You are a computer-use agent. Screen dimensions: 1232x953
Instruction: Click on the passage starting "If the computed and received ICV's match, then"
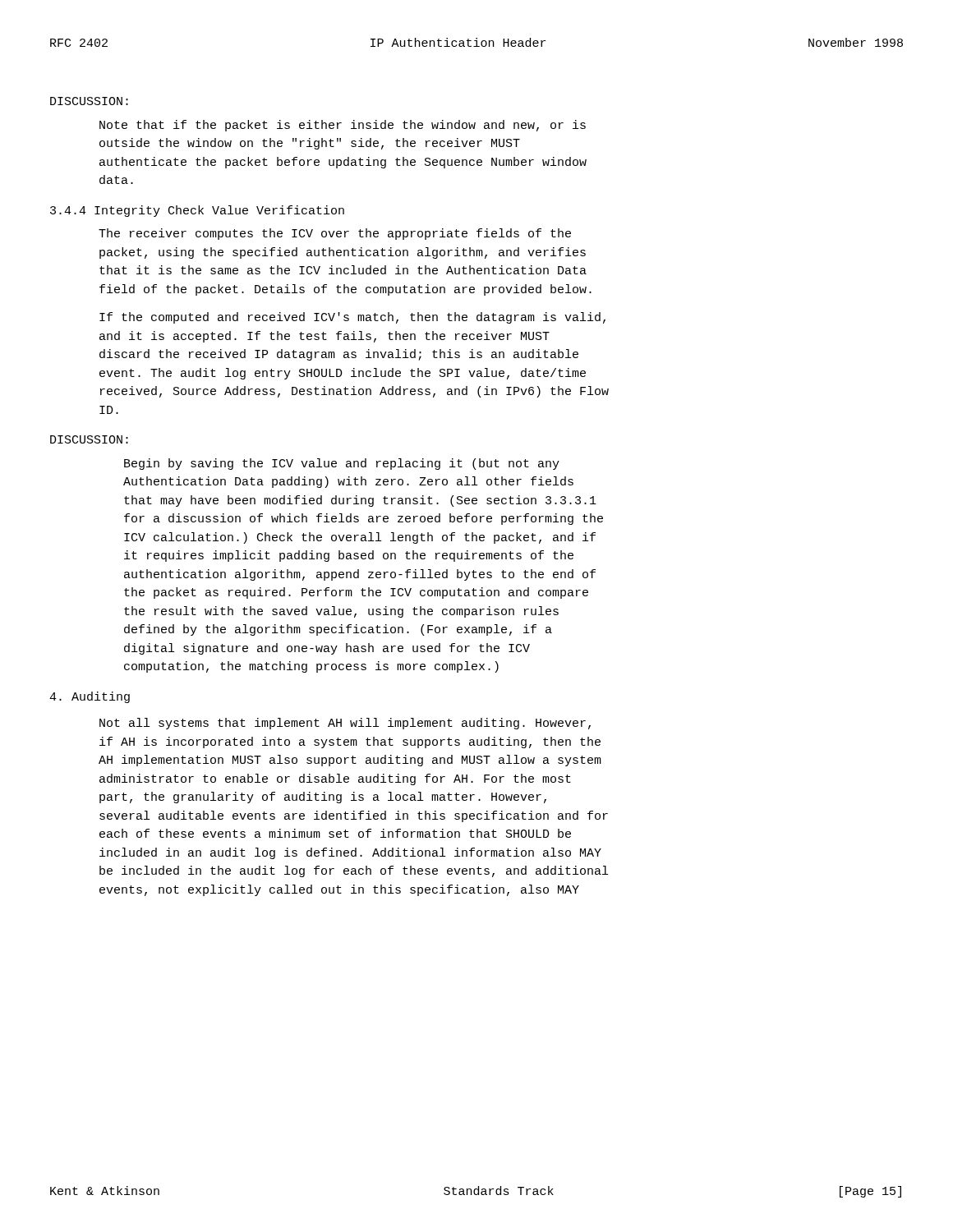pyautogui.click(x=501, y=365)
